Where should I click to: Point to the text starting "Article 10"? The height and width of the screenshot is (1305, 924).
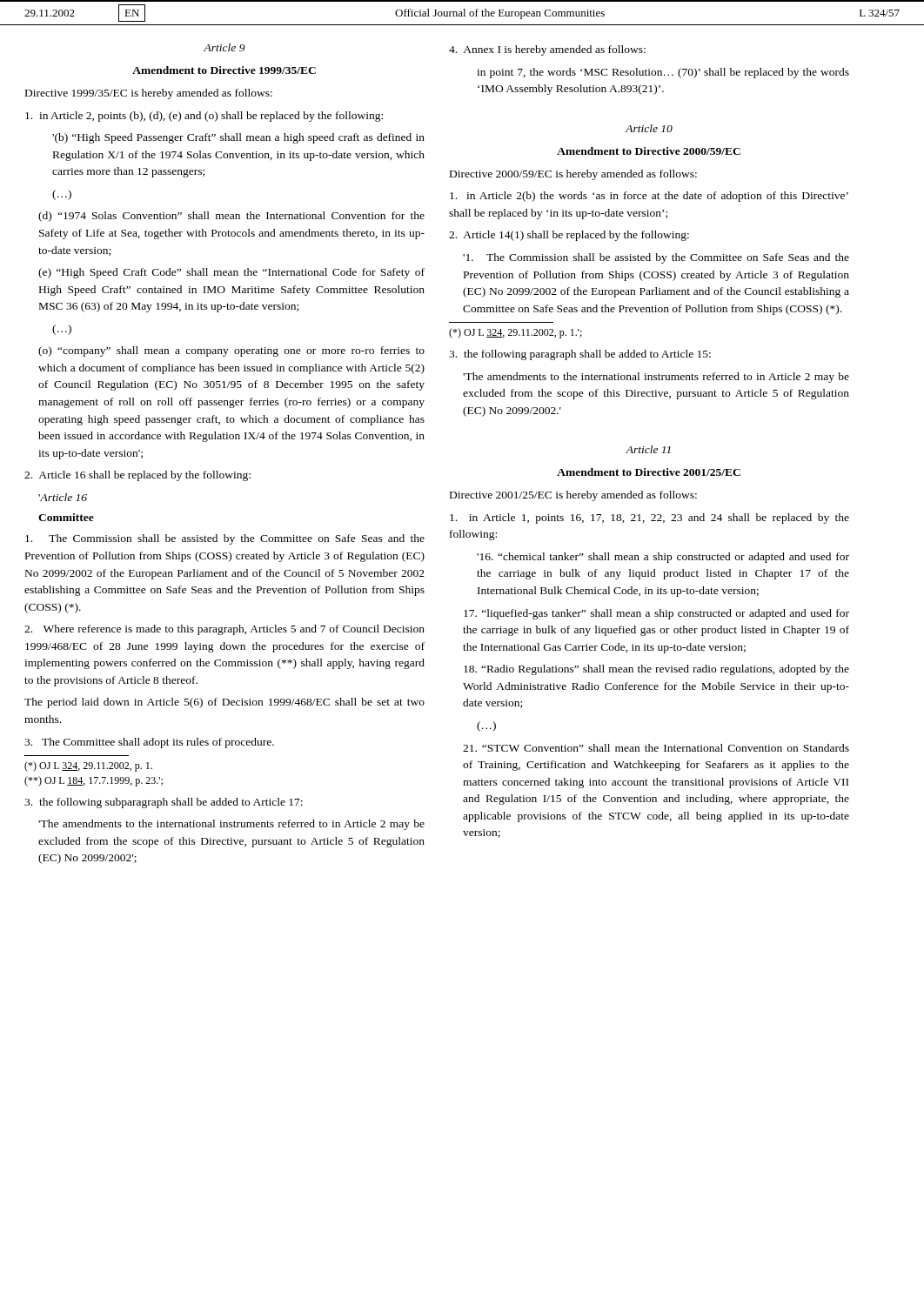(649, 128)
